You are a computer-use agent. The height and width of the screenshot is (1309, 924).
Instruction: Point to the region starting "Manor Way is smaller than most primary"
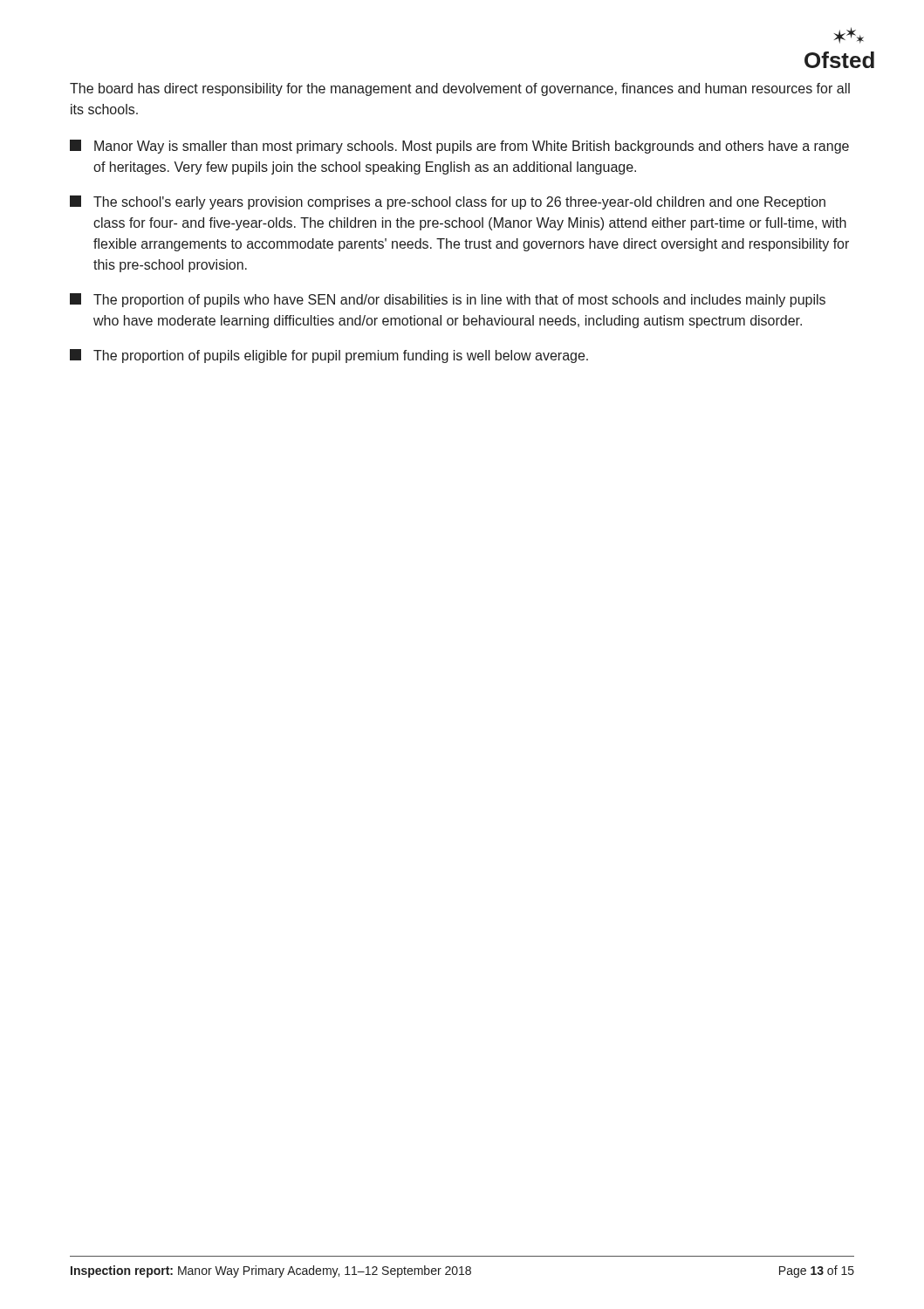point(462,157)
